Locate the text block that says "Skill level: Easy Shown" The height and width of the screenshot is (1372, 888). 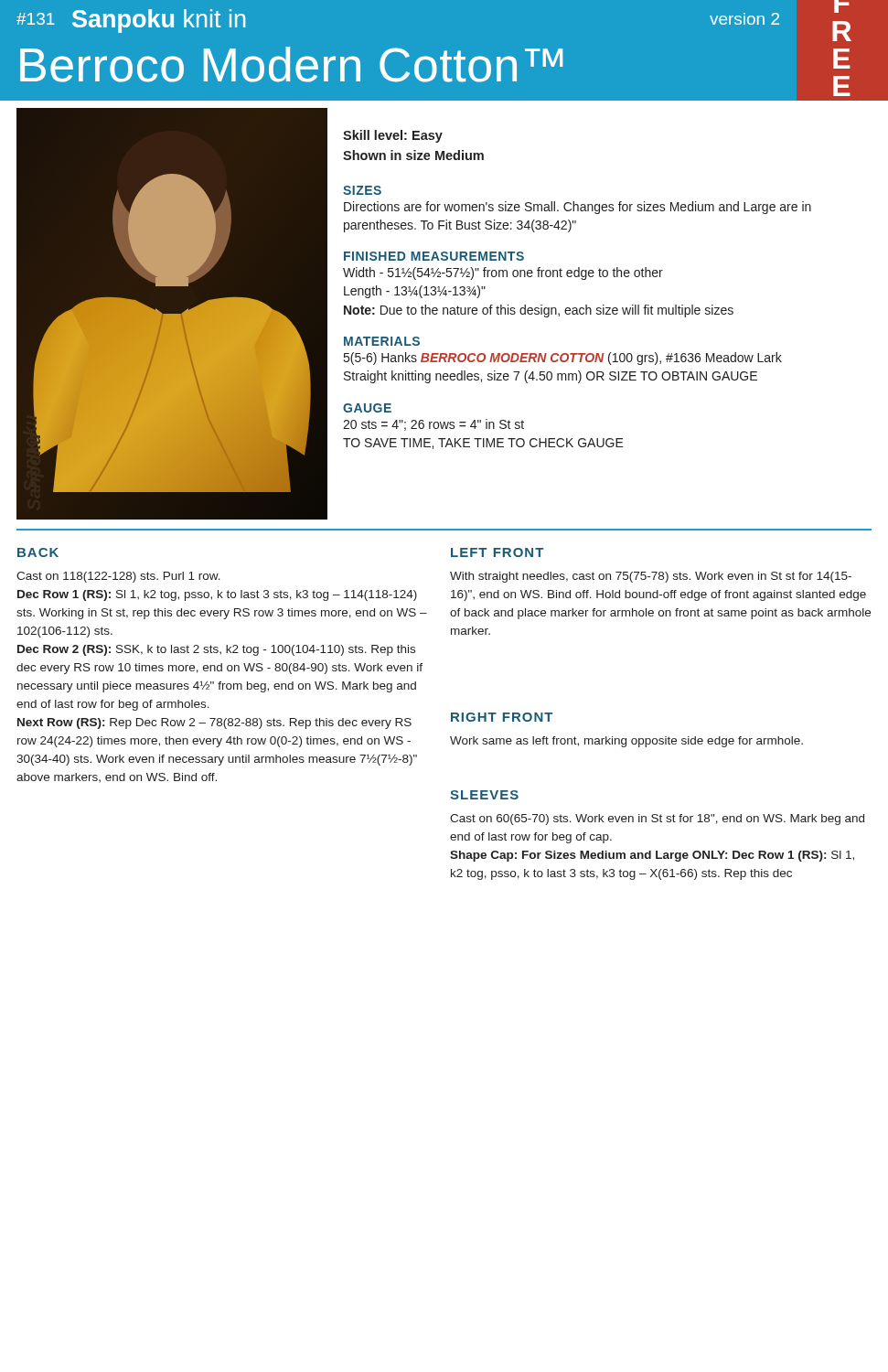pos(414,145)
